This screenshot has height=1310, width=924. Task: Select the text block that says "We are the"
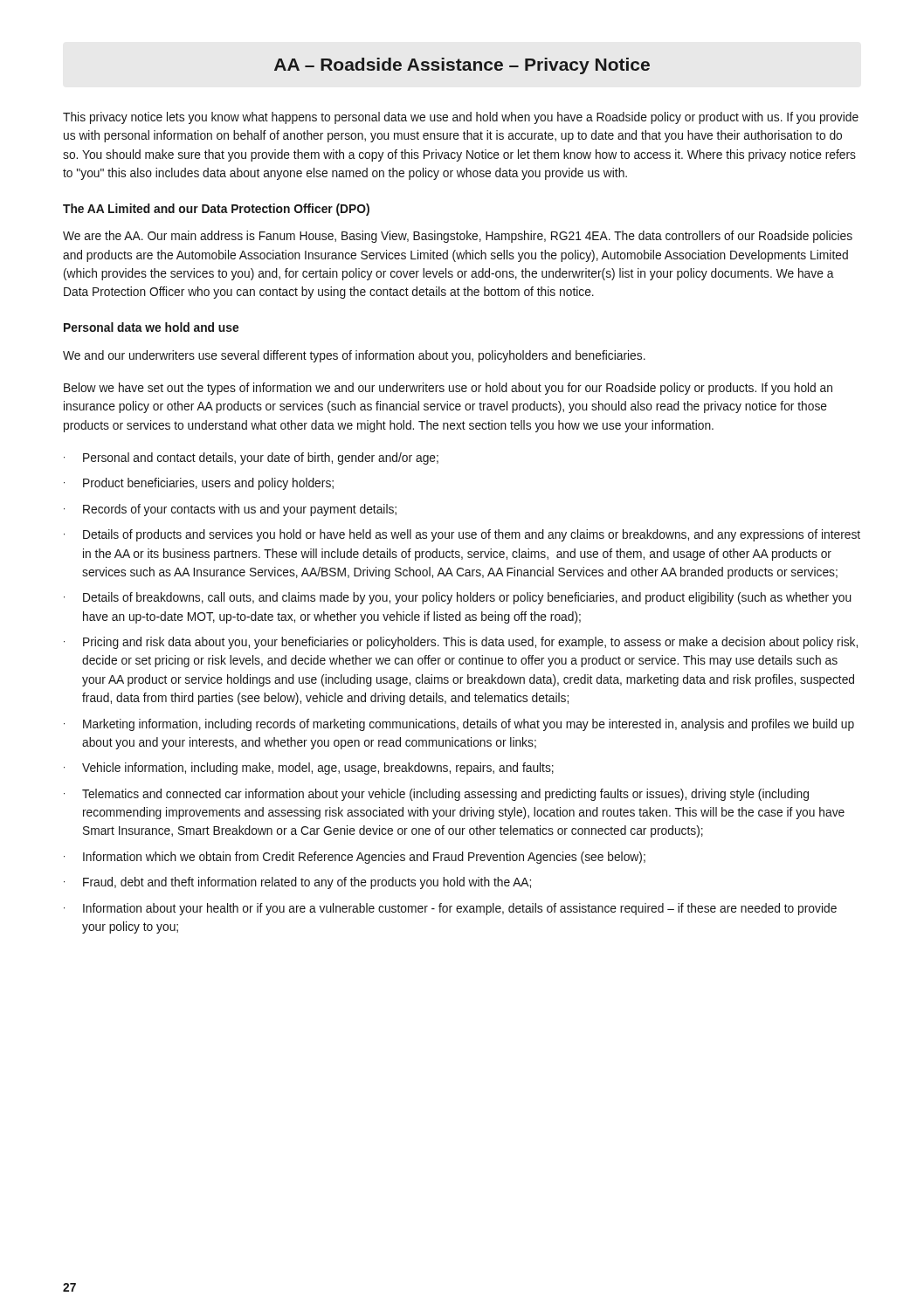[462, 265]
